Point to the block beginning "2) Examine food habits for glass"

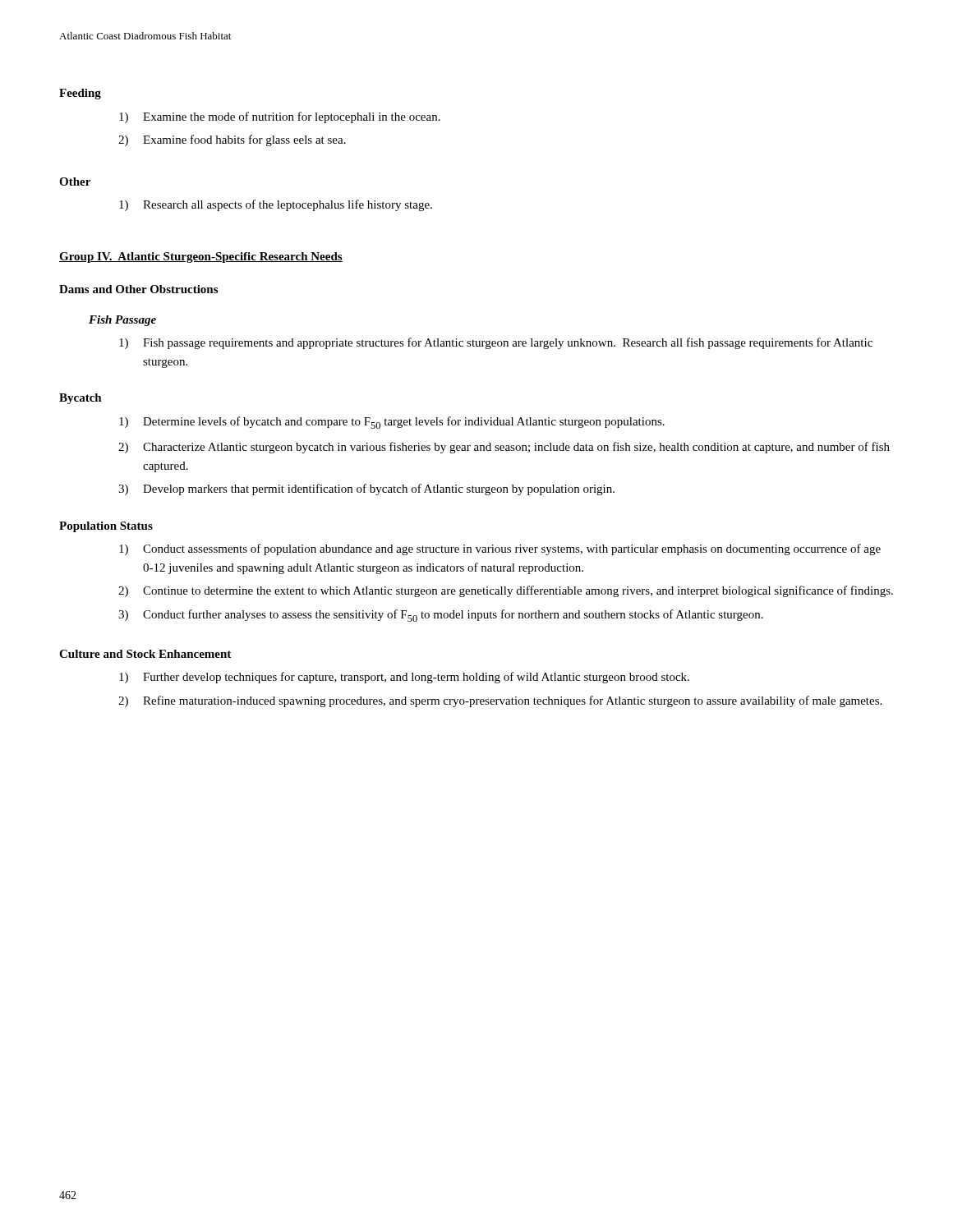pos(232,140)
